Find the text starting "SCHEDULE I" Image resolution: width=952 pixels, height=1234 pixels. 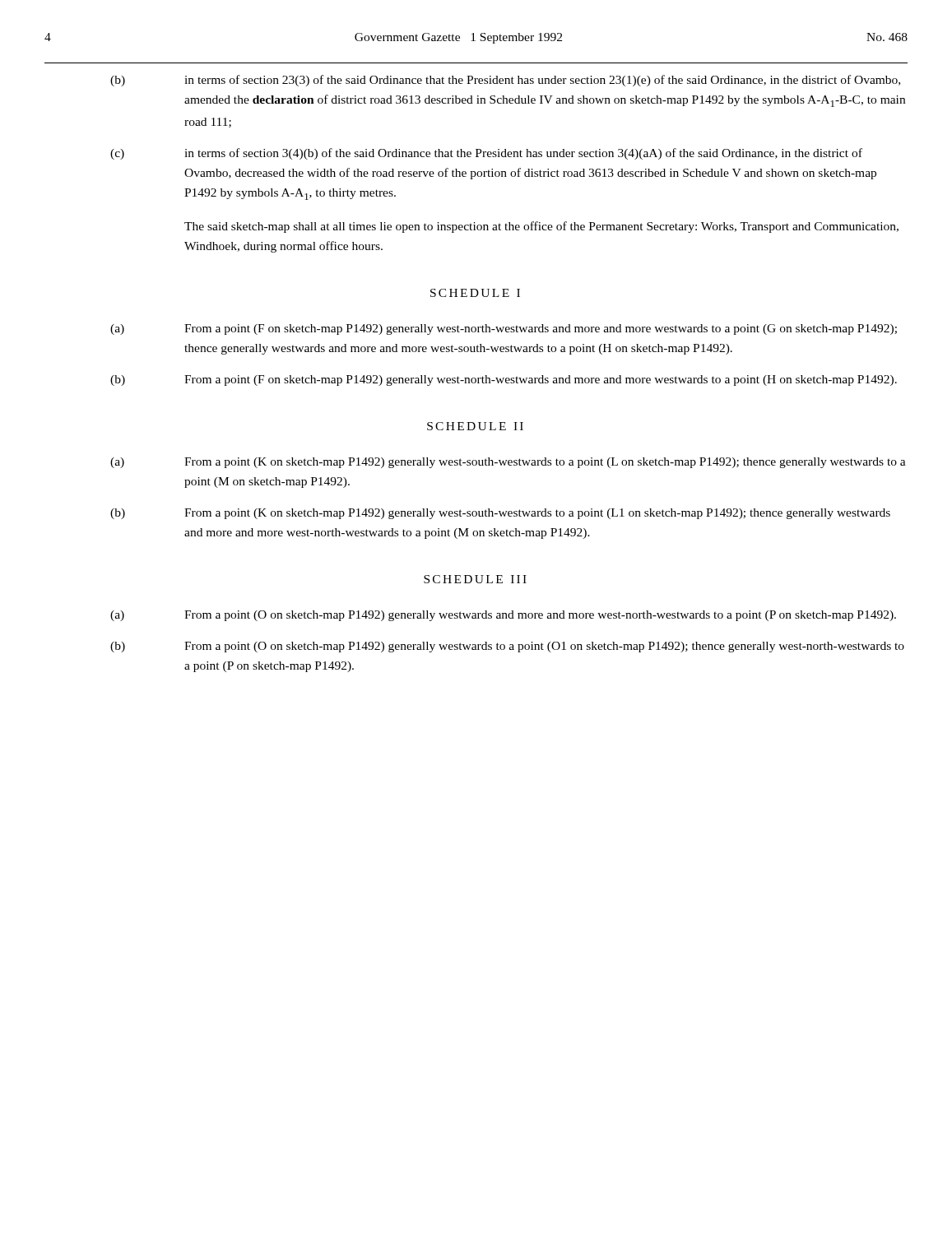[x=476, y=293]
